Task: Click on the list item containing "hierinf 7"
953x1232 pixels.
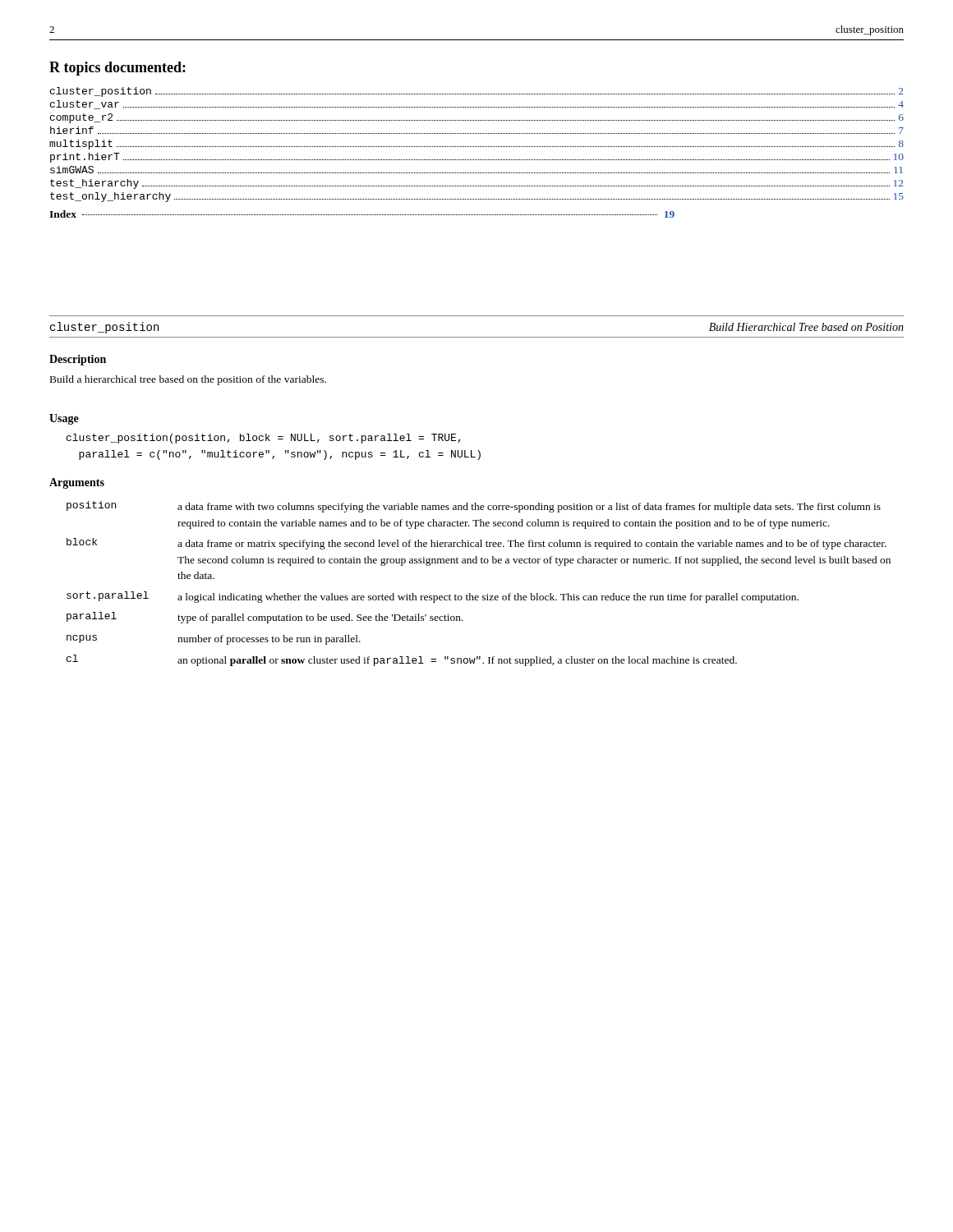Action: (x=476, y=131)
